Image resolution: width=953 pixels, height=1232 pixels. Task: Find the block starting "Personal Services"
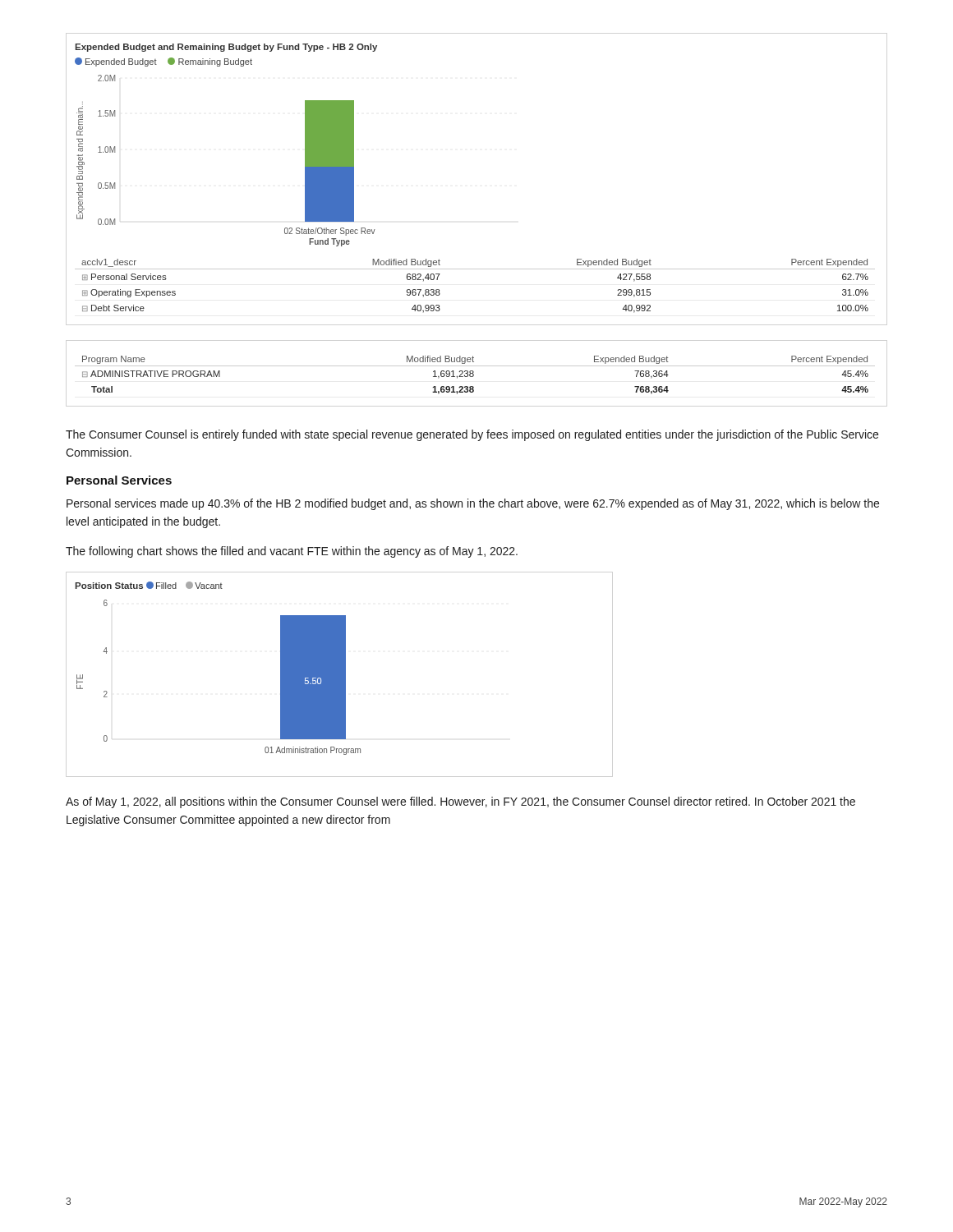tap(119, 480)
